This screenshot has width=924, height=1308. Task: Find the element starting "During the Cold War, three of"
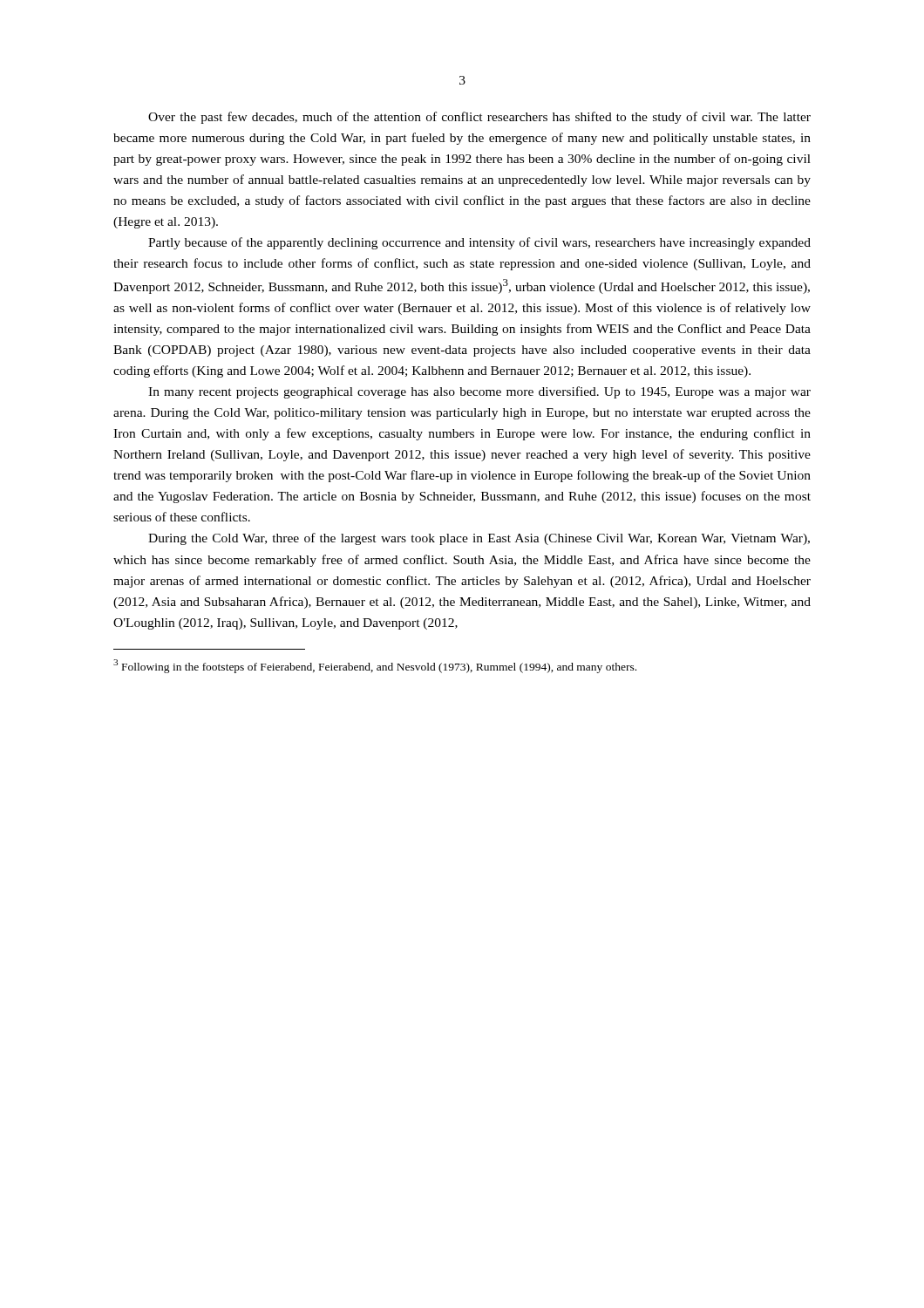(x=462, y=580)
